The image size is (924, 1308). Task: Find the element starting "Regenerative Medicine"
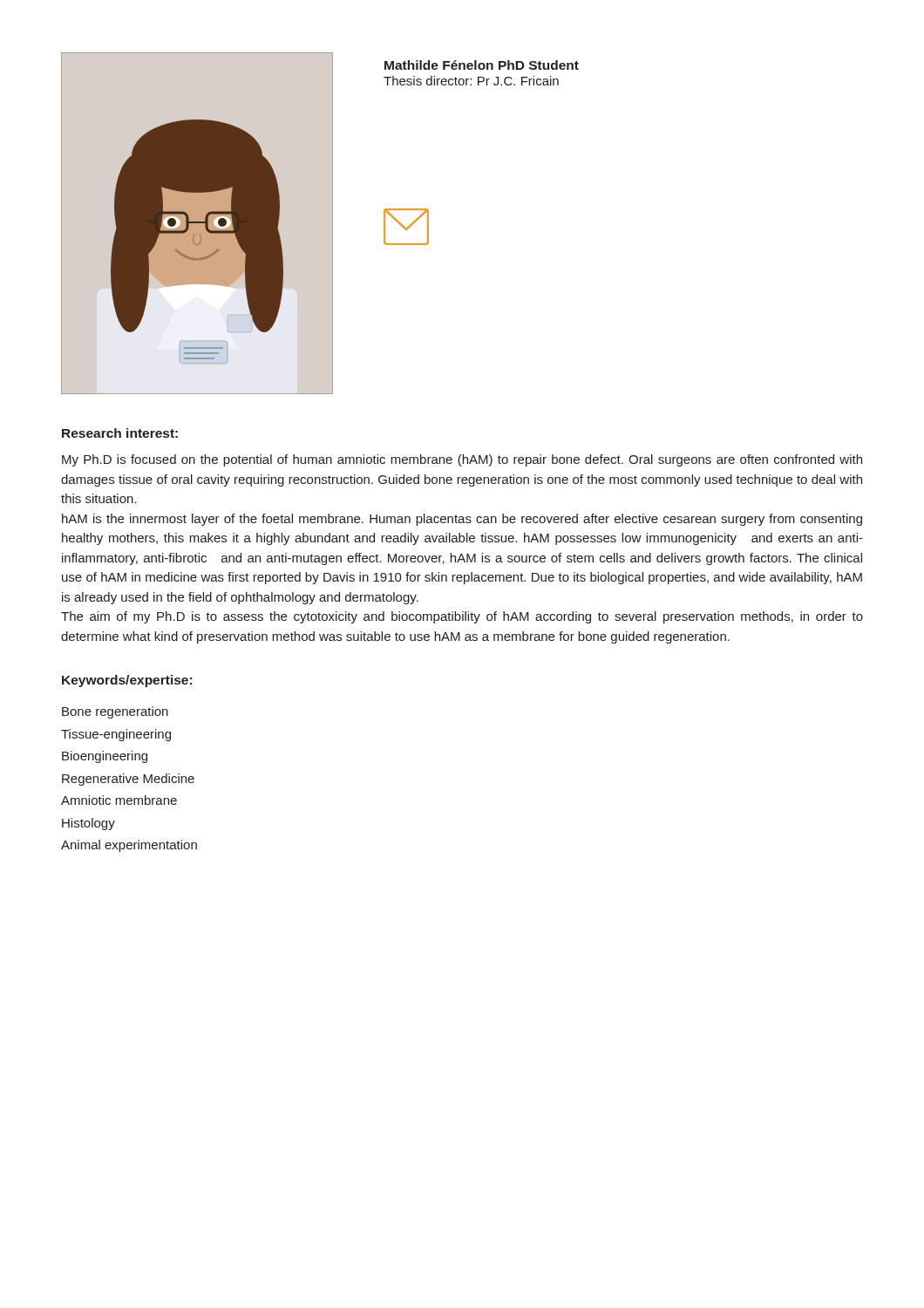[128, 778]
